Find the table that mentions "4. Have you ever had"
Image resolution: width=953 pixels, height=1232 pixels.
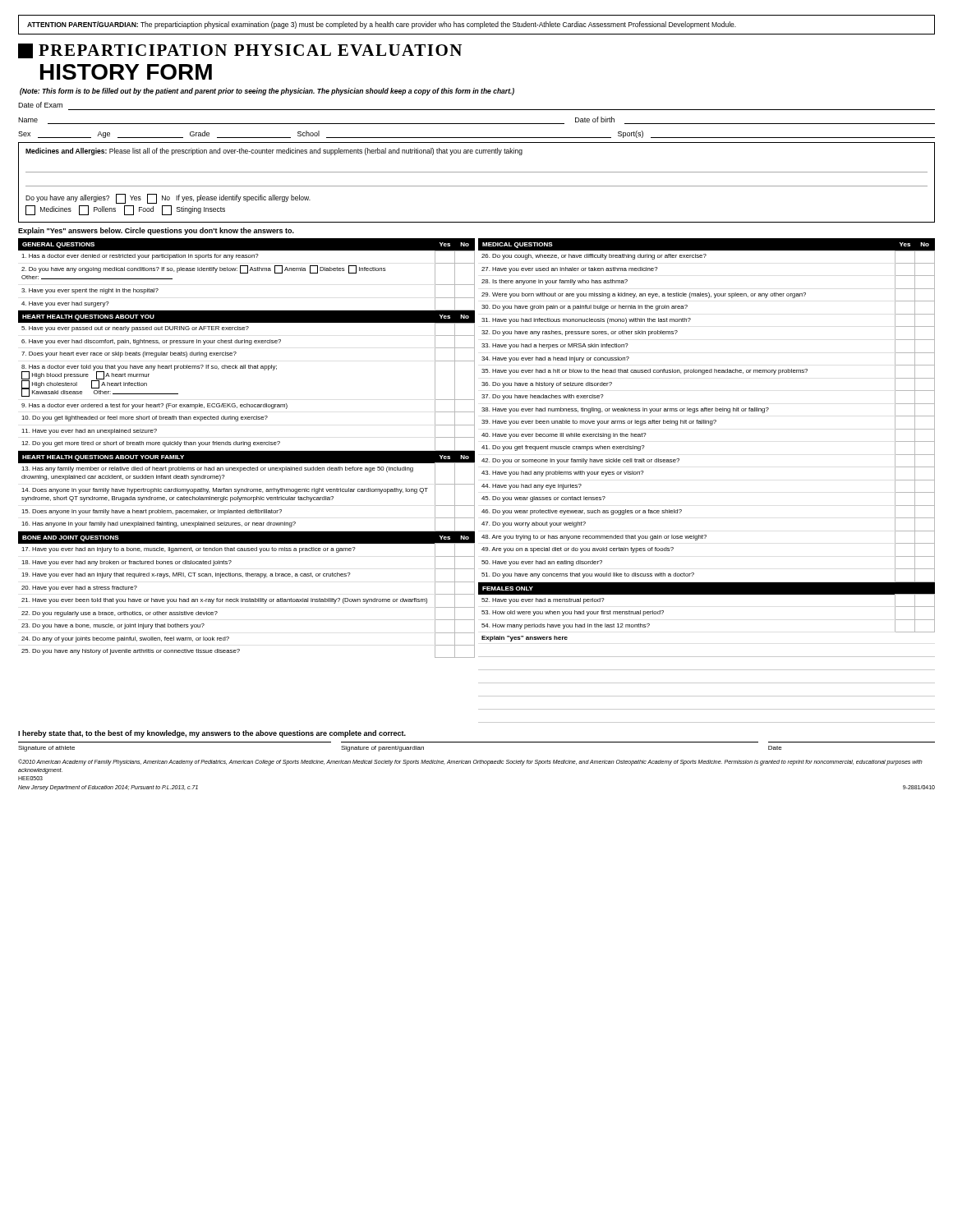[476, 481]
